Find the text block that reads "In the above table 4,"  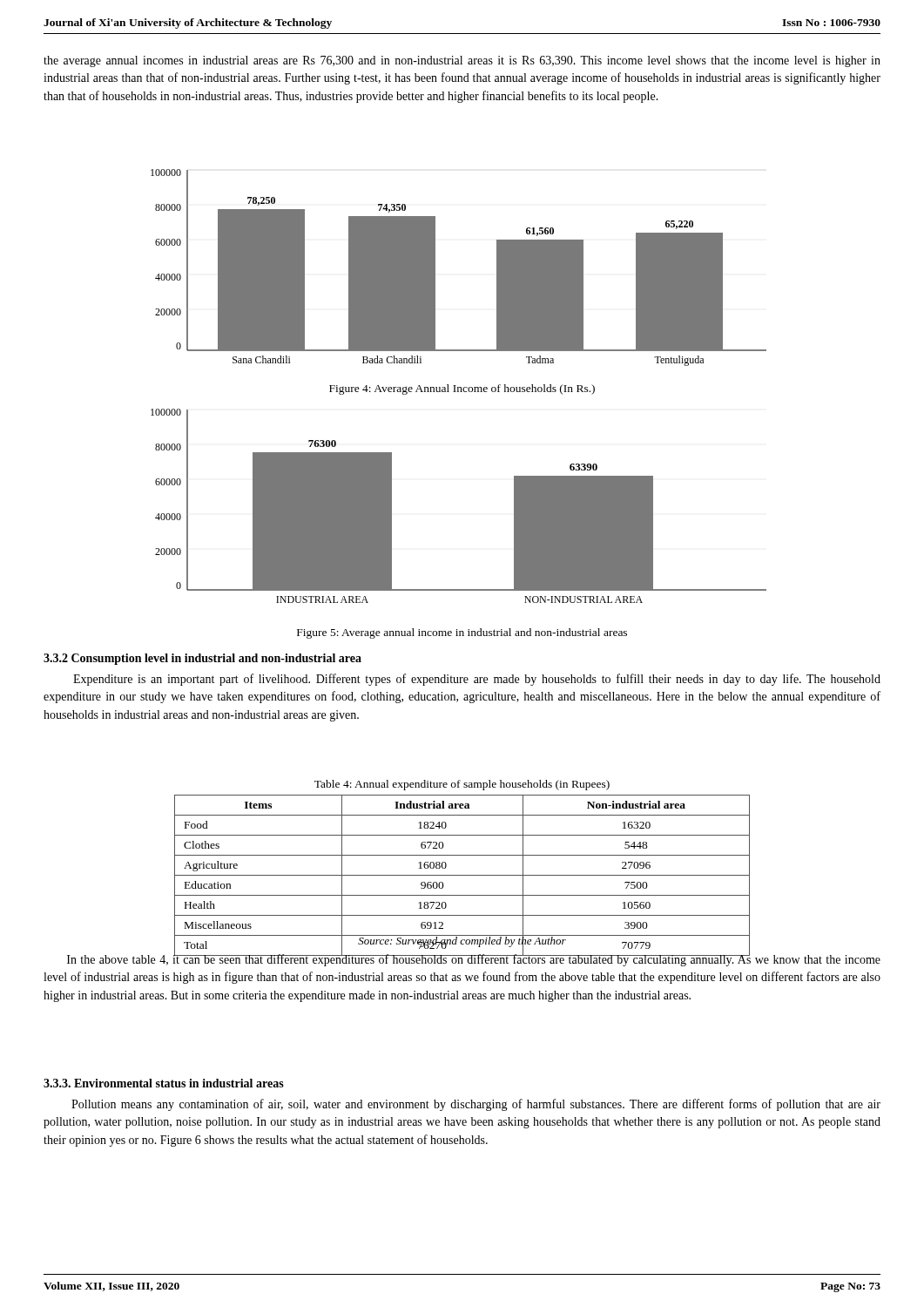[x=462, y=977]
